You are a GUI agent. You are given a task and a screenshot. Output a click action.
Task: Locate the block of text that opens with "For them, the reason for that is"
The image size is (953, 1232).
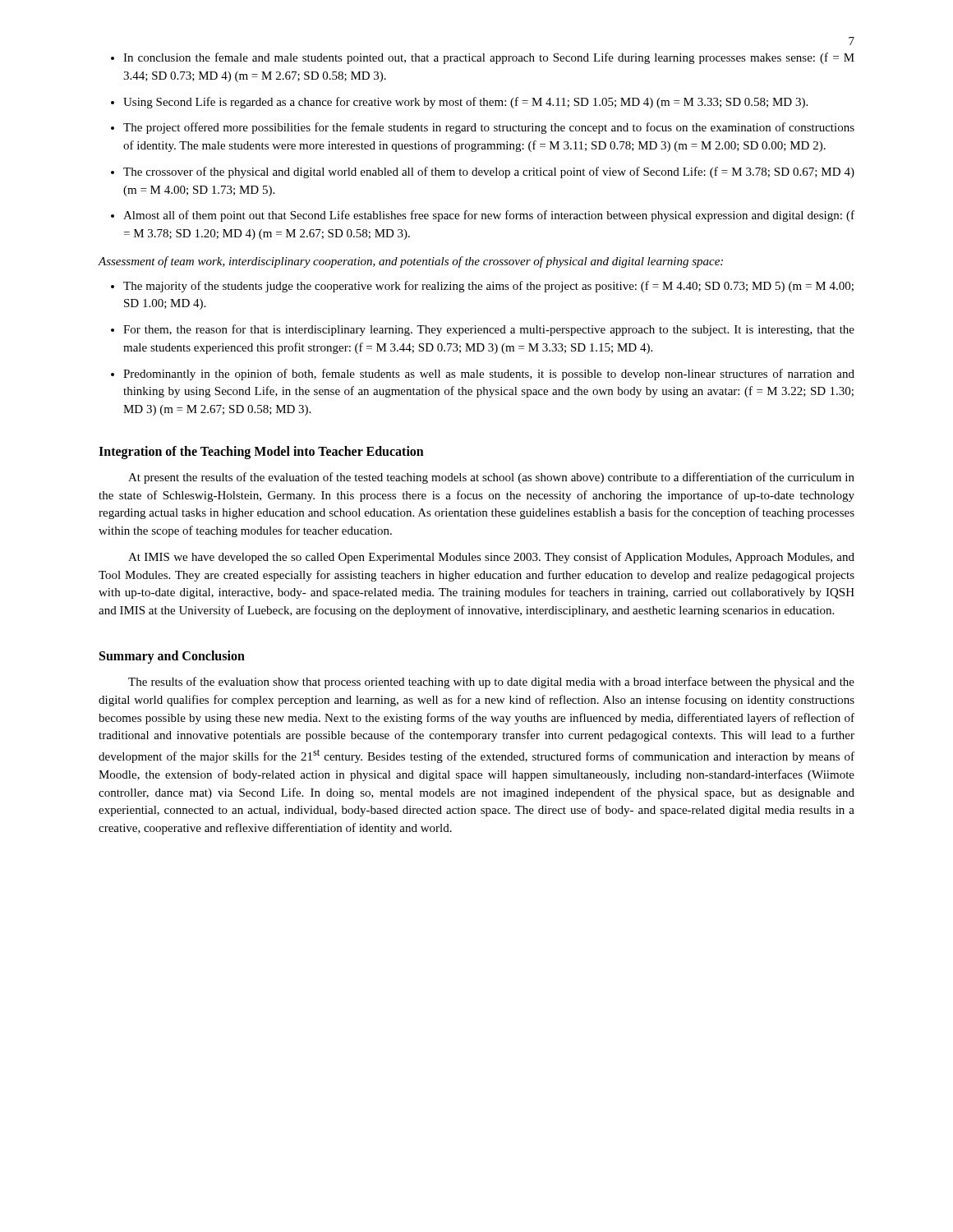click(476, 339)
